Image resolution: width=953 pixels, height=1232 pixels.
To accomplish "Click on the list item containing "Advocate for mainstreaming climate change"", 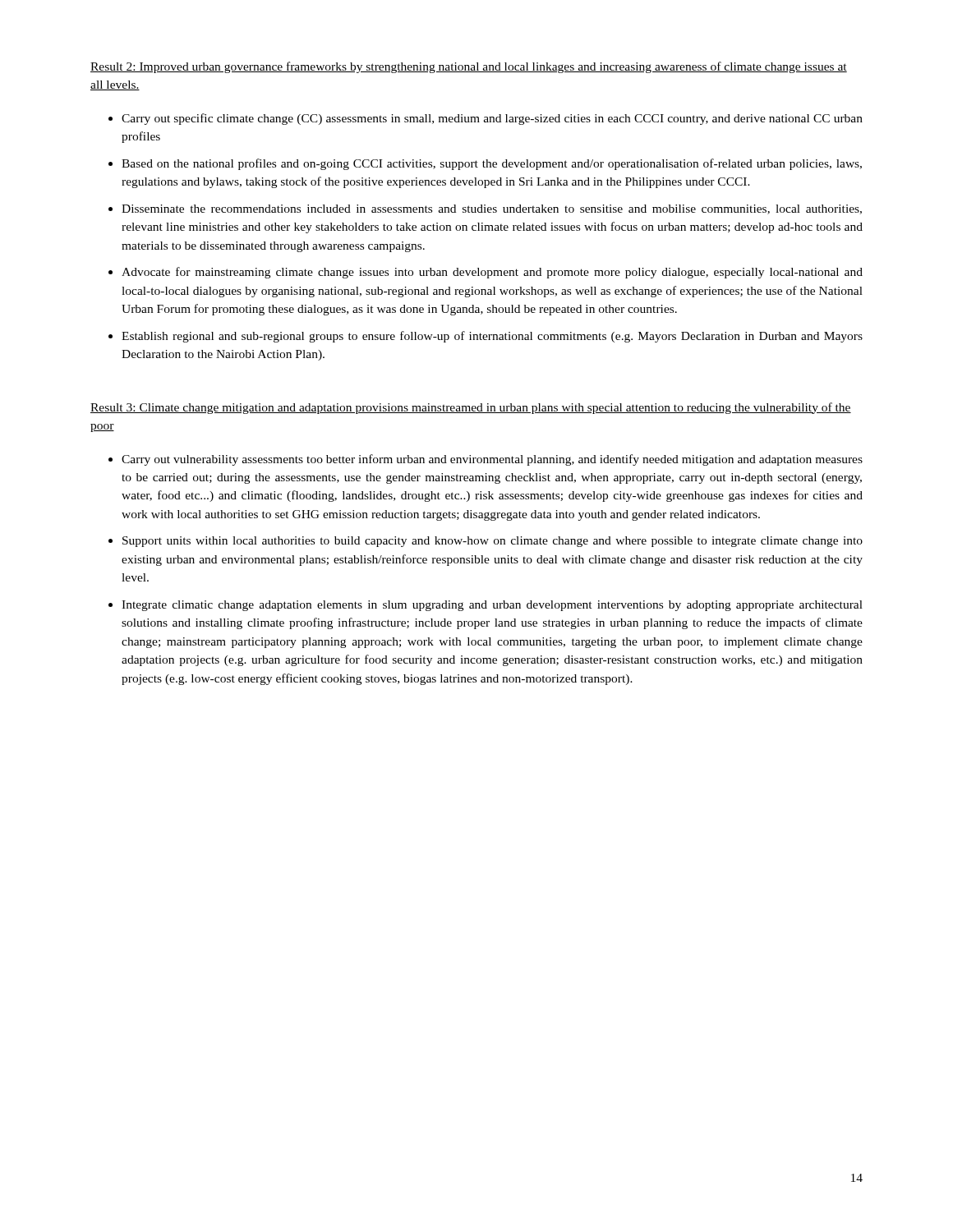I will 492,290.
